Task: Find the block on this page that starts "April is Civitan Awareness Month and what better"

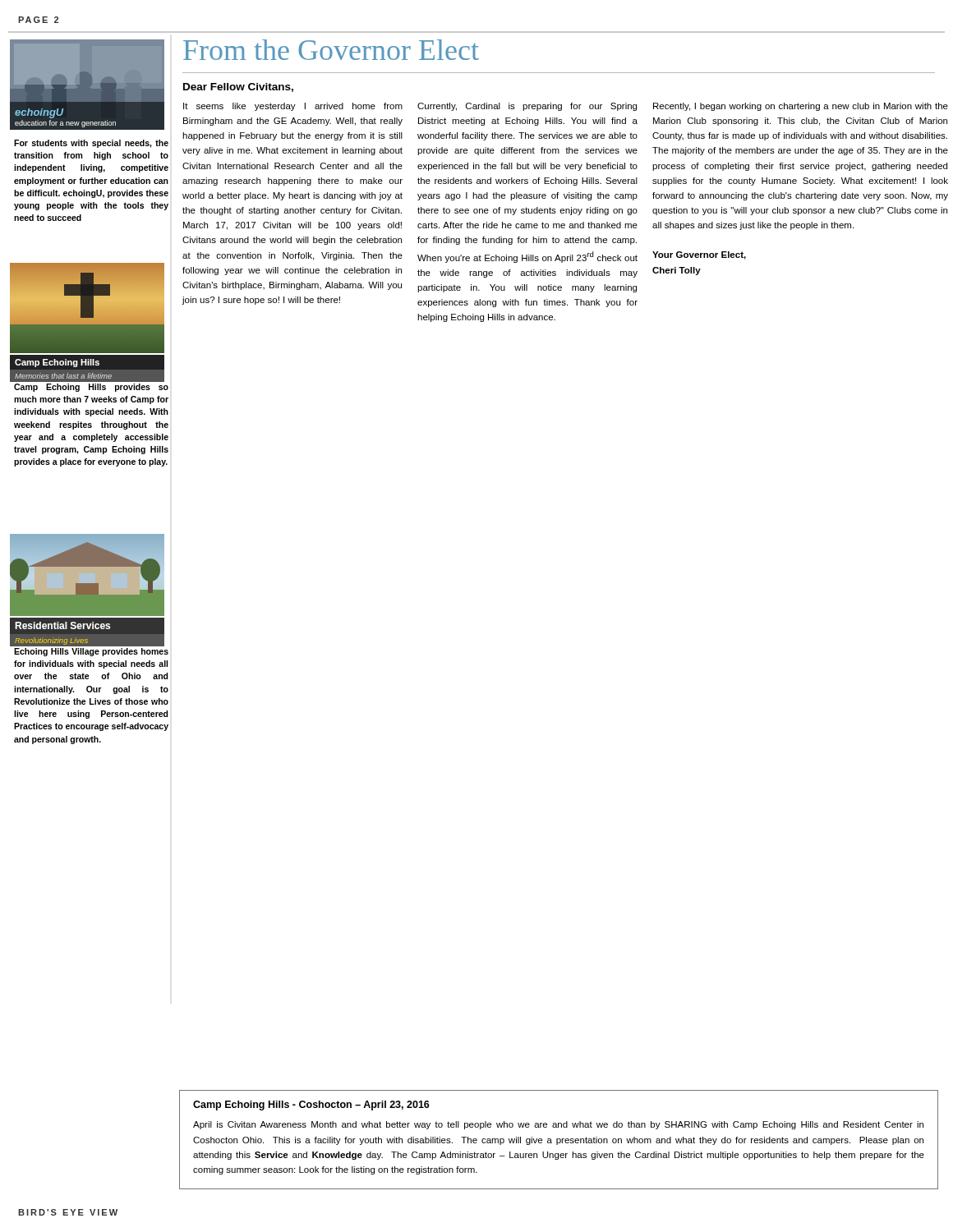Action: coord(559,1147)
